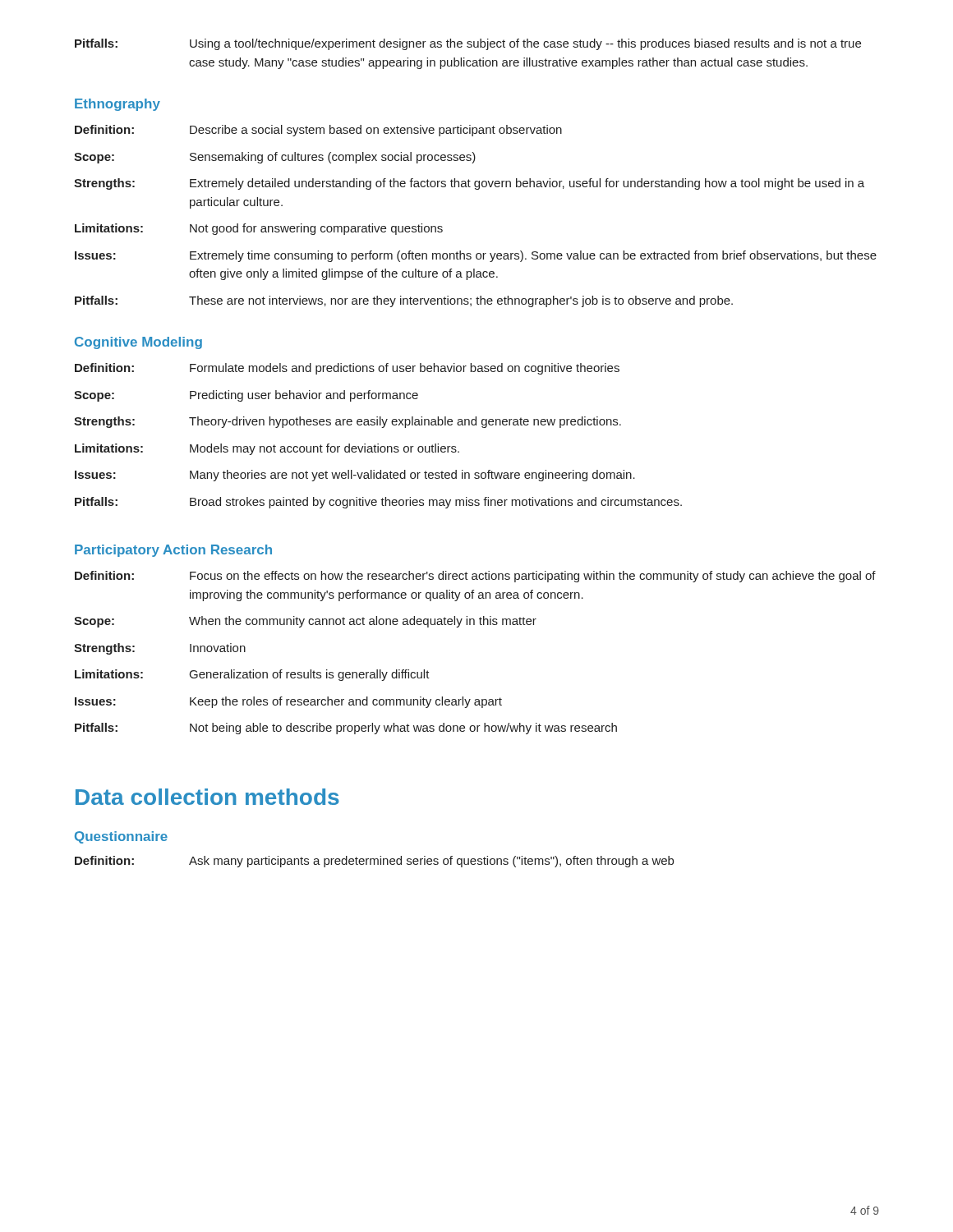This screenshot has width=953, height=1232.
Task: Click on the text starting "Definition: Focus on the"
Action: (x=476, y=585)
